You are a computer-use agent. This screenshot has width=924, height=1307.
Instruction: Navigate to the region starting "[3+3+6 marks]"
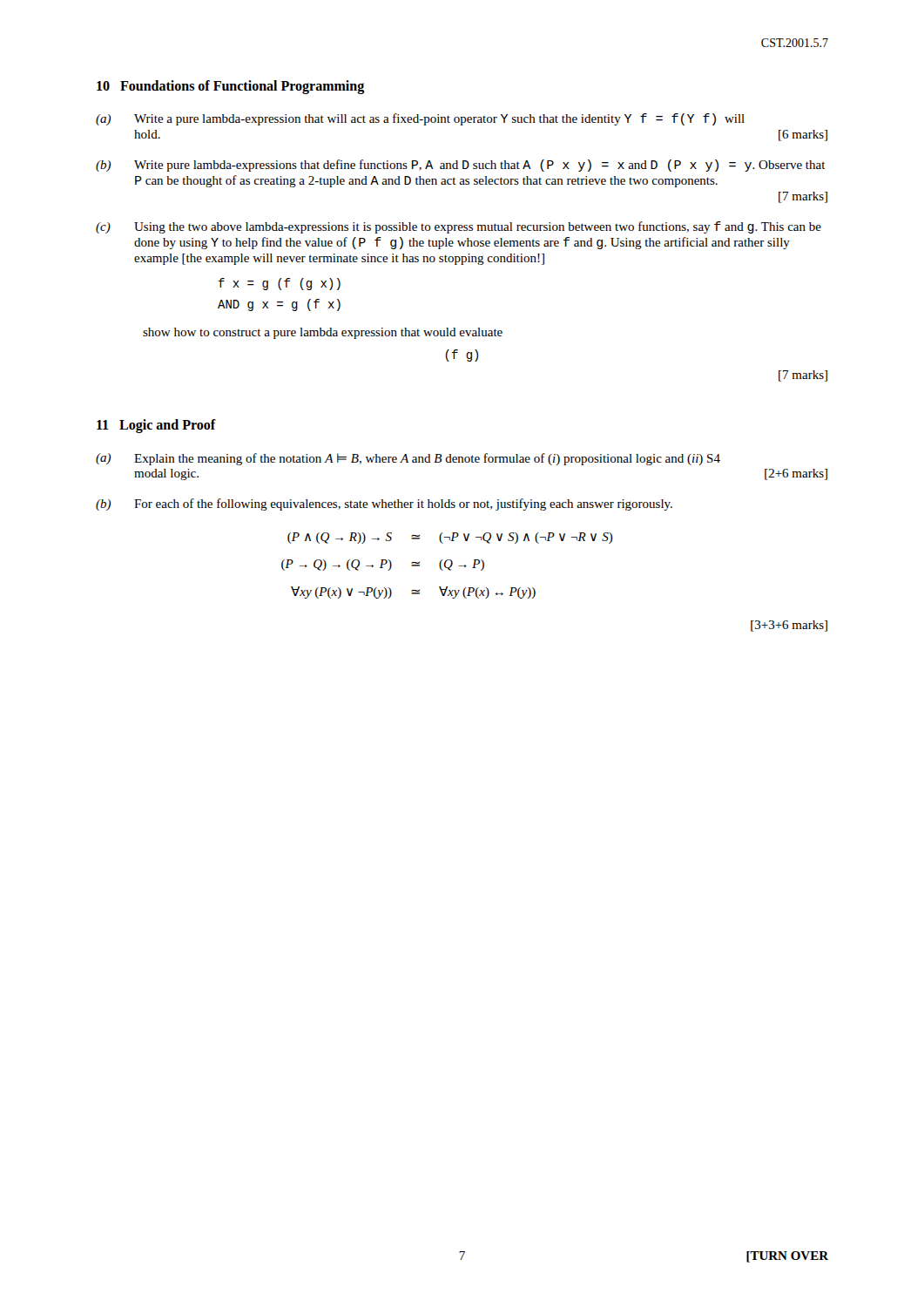789,625
